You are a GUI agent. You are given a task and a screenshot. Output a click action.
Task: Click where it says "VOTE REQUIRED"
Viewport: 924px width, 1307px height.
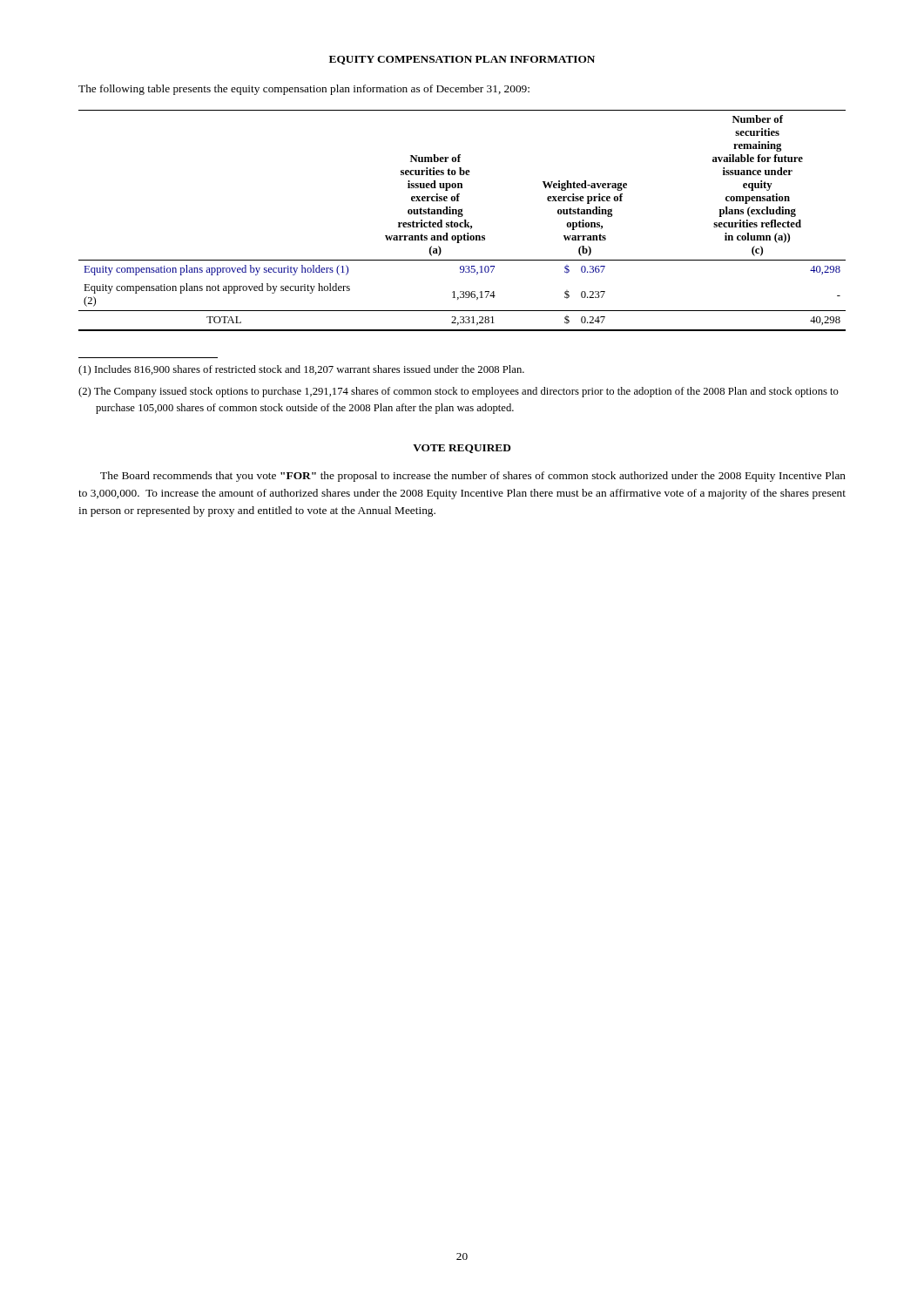(462, 447)
